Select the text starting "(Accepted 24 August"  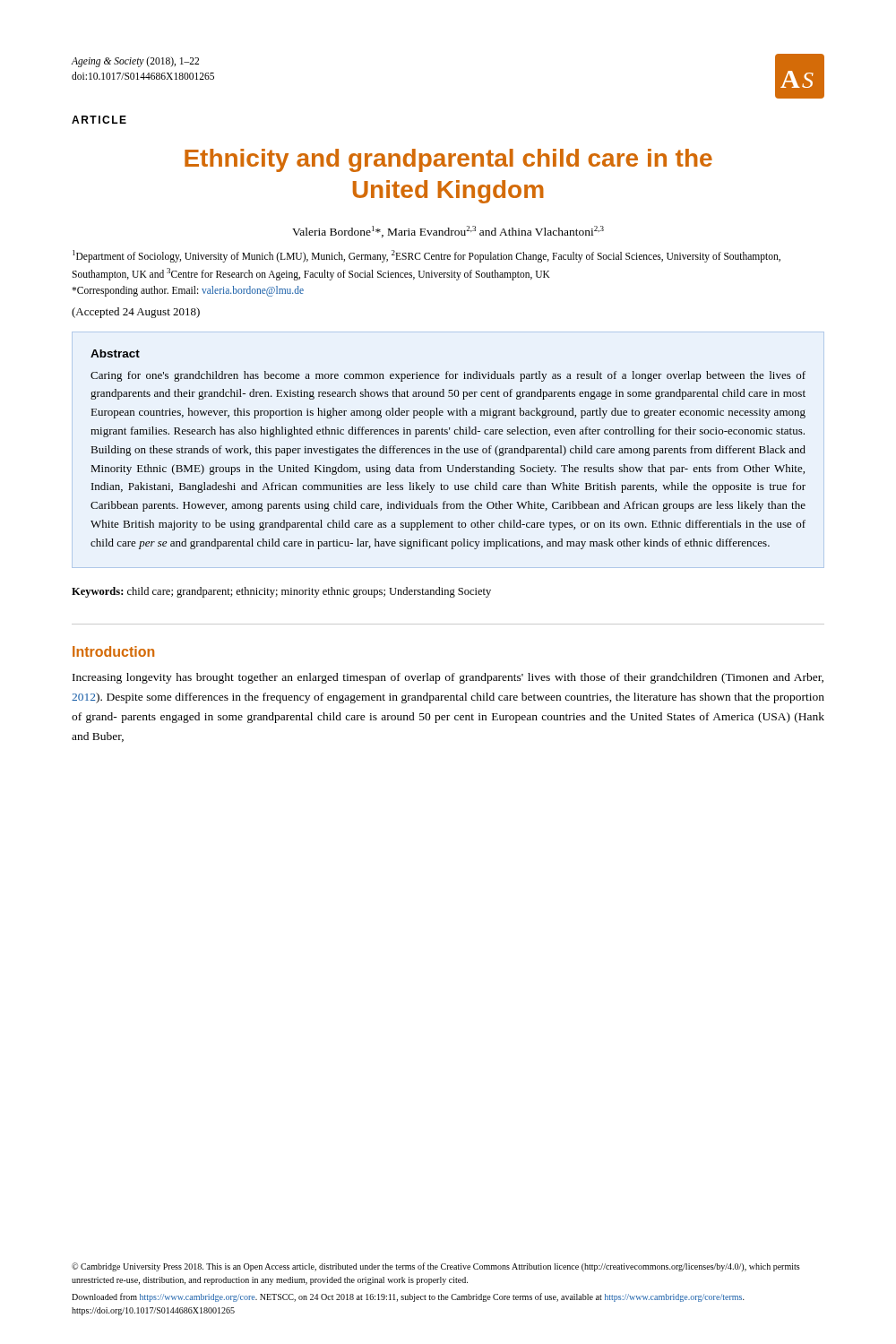click(x=136, y=311)
